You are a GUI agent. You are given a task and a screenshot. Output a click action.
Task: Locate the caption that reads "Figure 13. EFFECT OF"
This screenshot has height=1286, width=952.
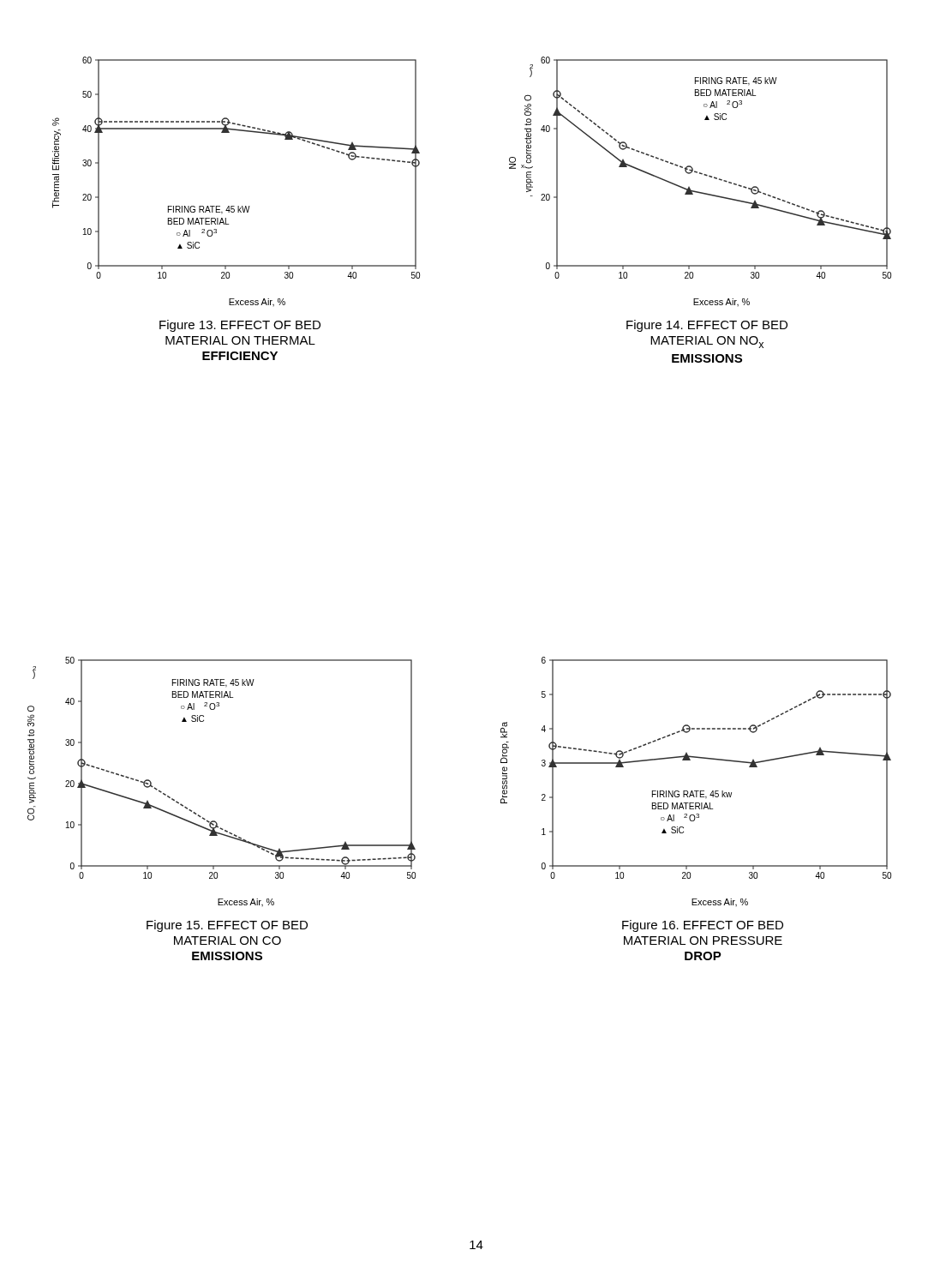(x=240, y=340)
